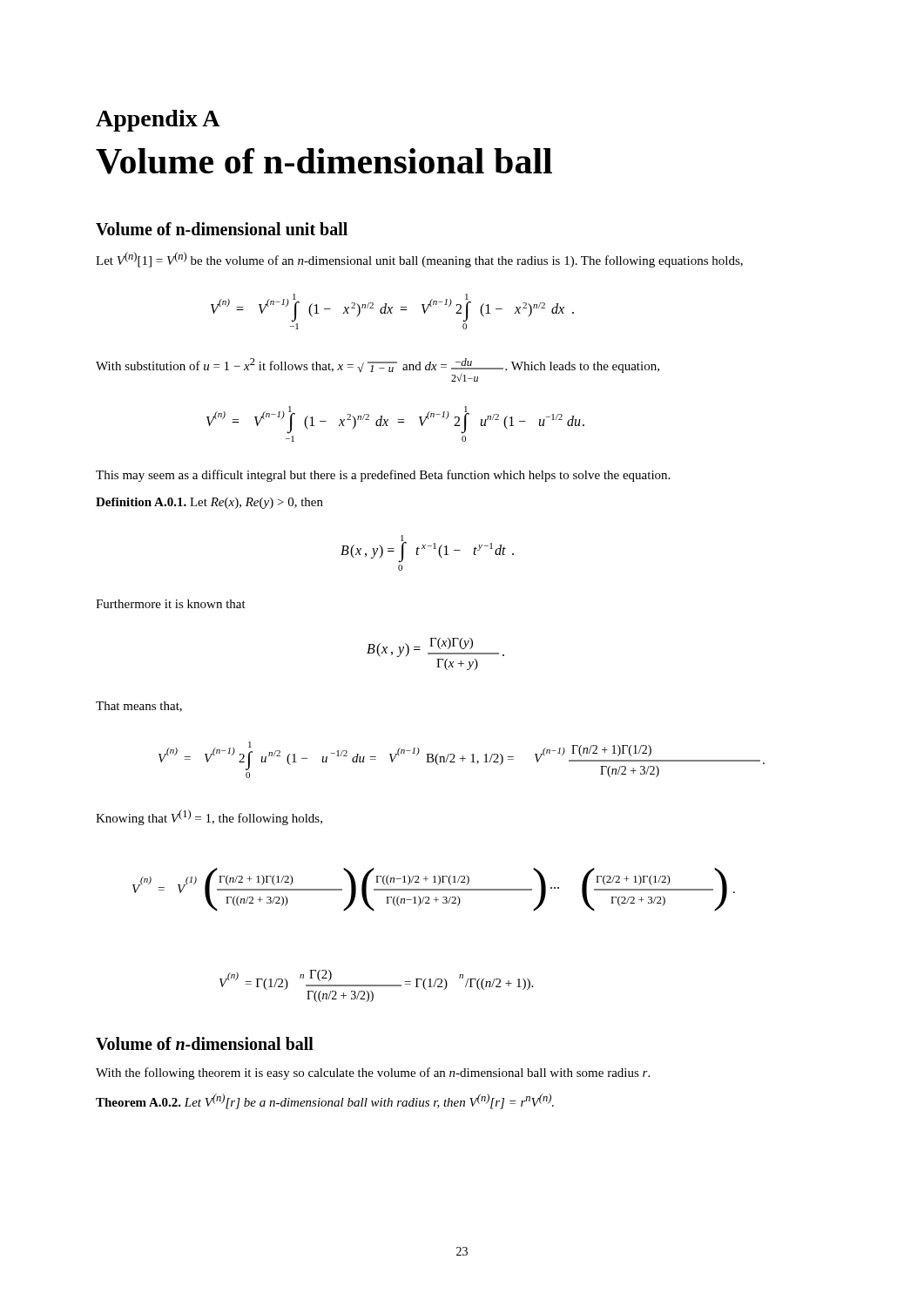Find the section header with the text "Appendix A"

(x=158, y=118)
